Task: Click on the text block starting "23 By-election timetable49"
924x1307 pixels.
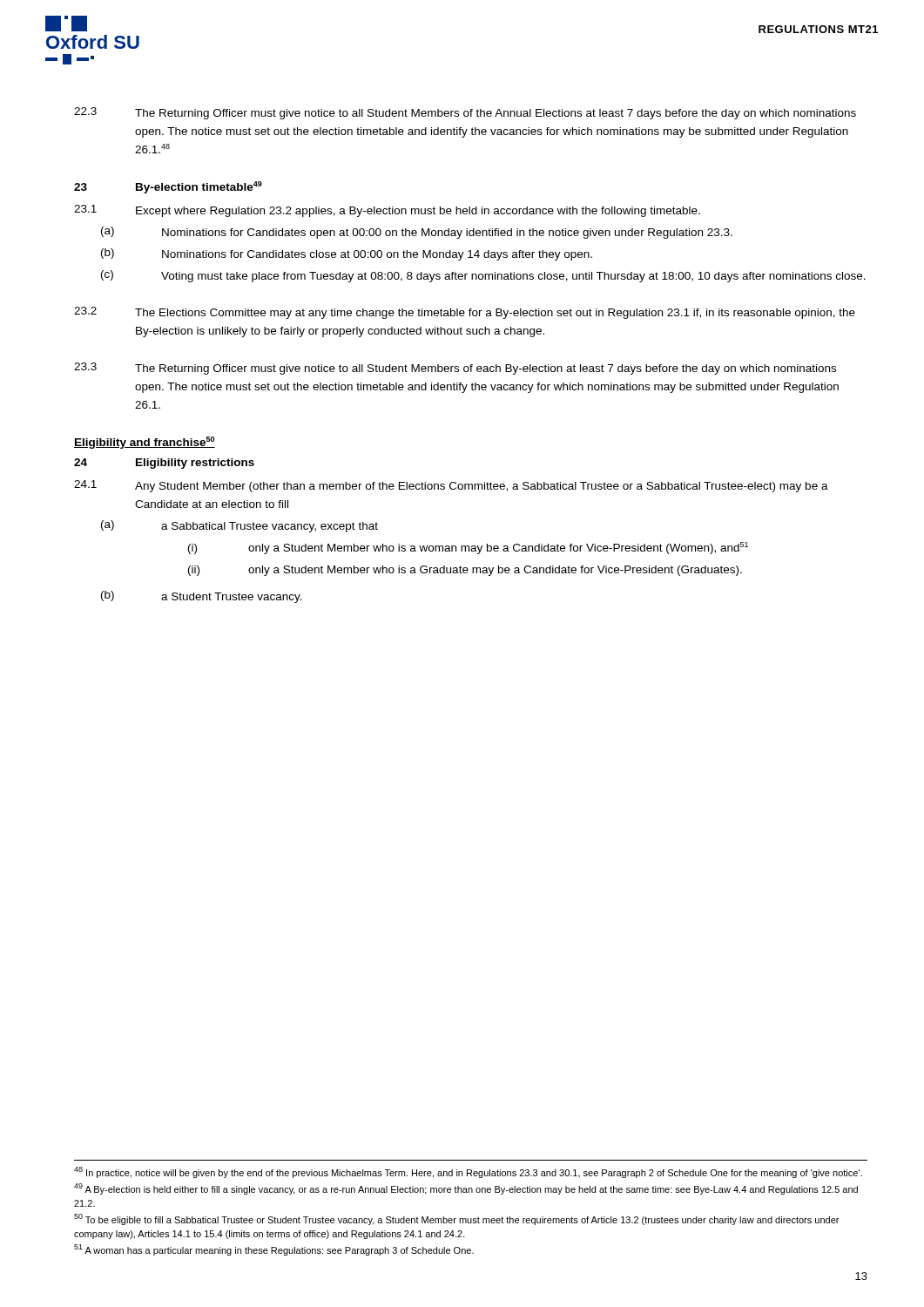Action: [x=168, y=187]
